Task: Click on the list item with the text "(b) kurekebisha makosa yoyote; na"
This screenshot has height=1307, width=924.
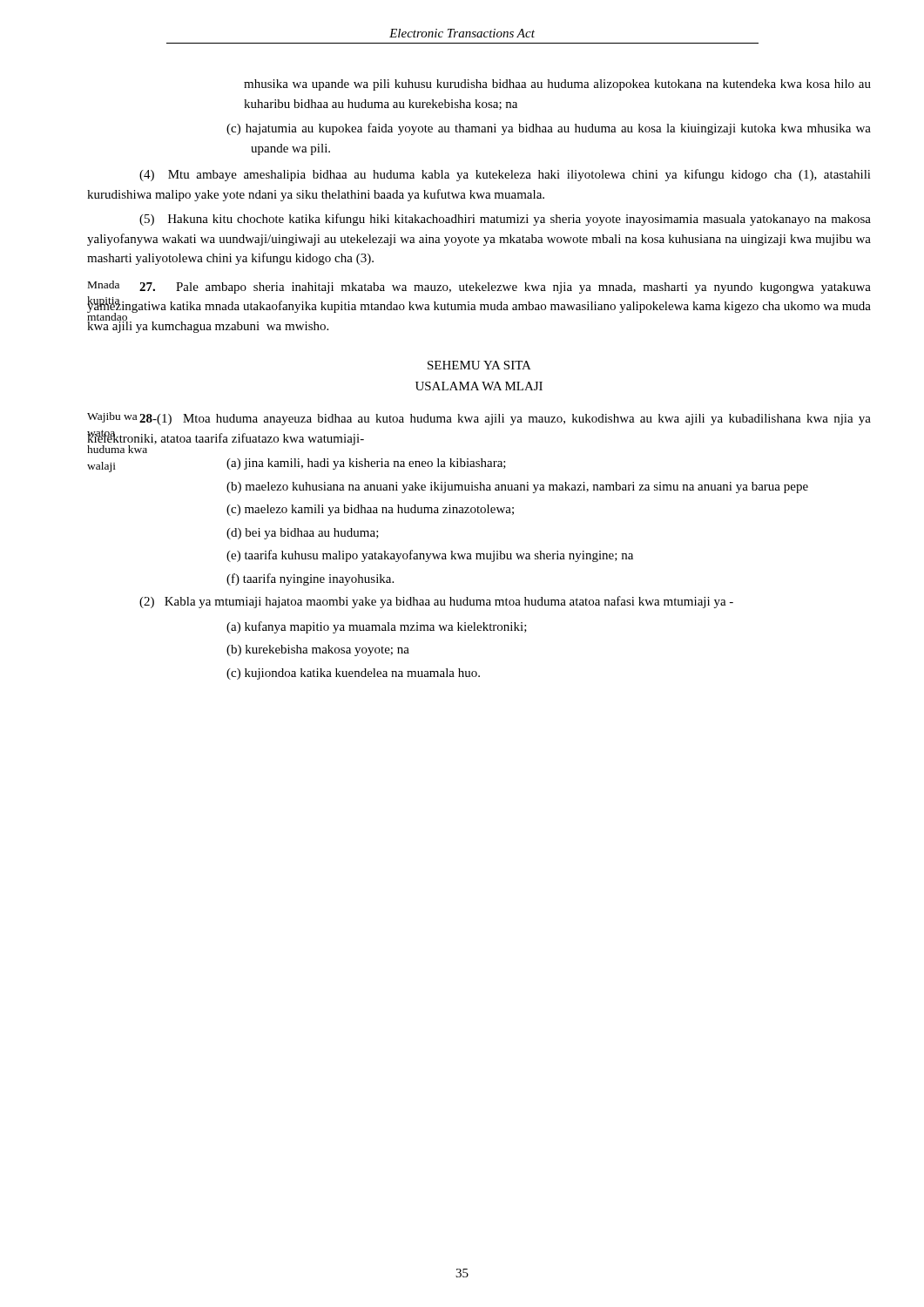Action: tap(318, 649)
